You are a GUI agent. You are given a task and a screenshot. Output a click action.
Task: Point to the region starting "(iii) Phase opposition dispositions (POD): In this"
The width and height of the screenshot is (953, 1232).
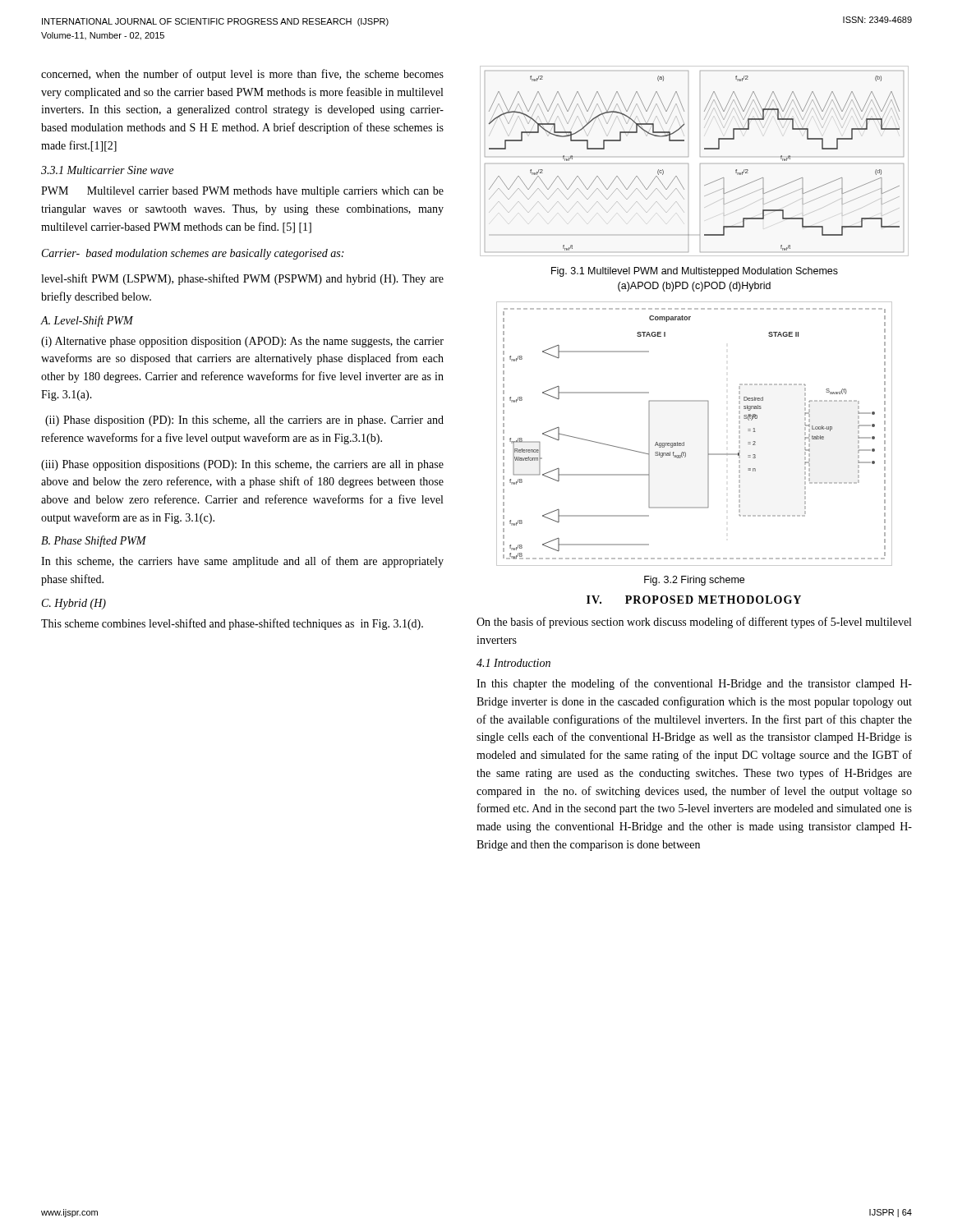tap(242, 491)
